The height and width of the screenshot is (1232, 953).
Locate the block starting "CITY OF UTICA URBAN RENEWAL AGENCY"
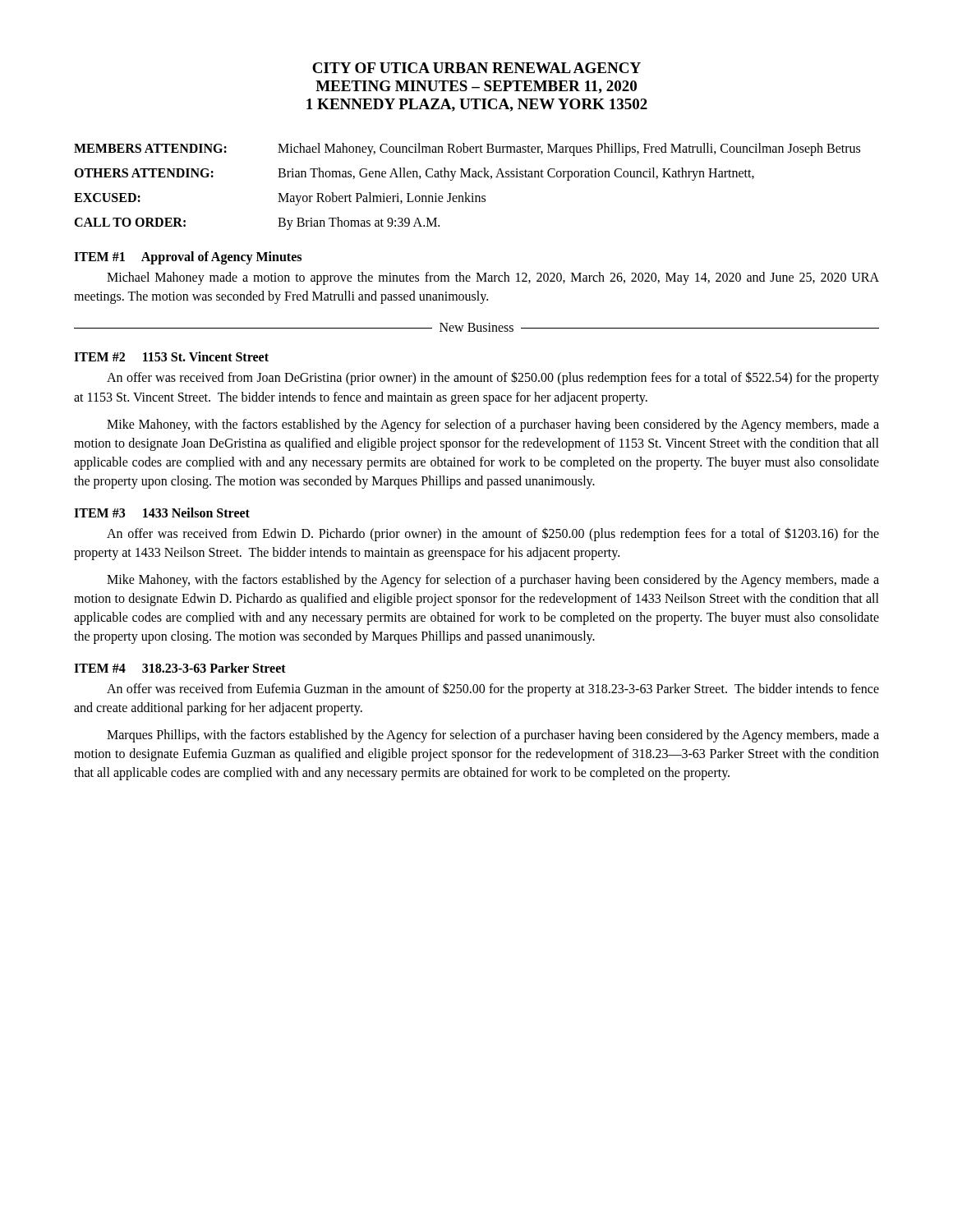[476, 86]
